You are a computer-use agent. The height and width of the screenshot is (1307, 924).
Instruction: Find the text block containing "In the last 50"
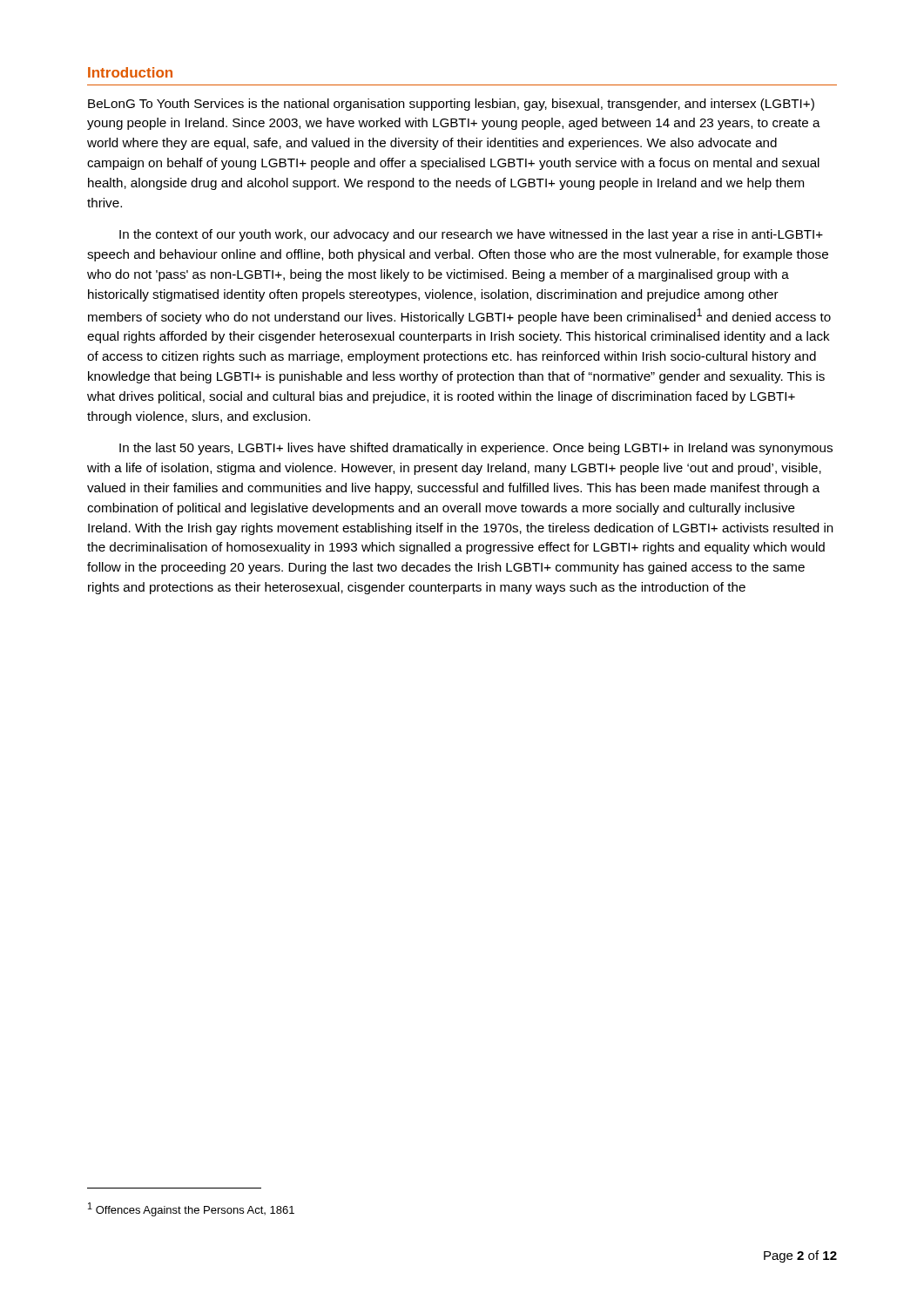pyautogui.click(x=460, y=517)
